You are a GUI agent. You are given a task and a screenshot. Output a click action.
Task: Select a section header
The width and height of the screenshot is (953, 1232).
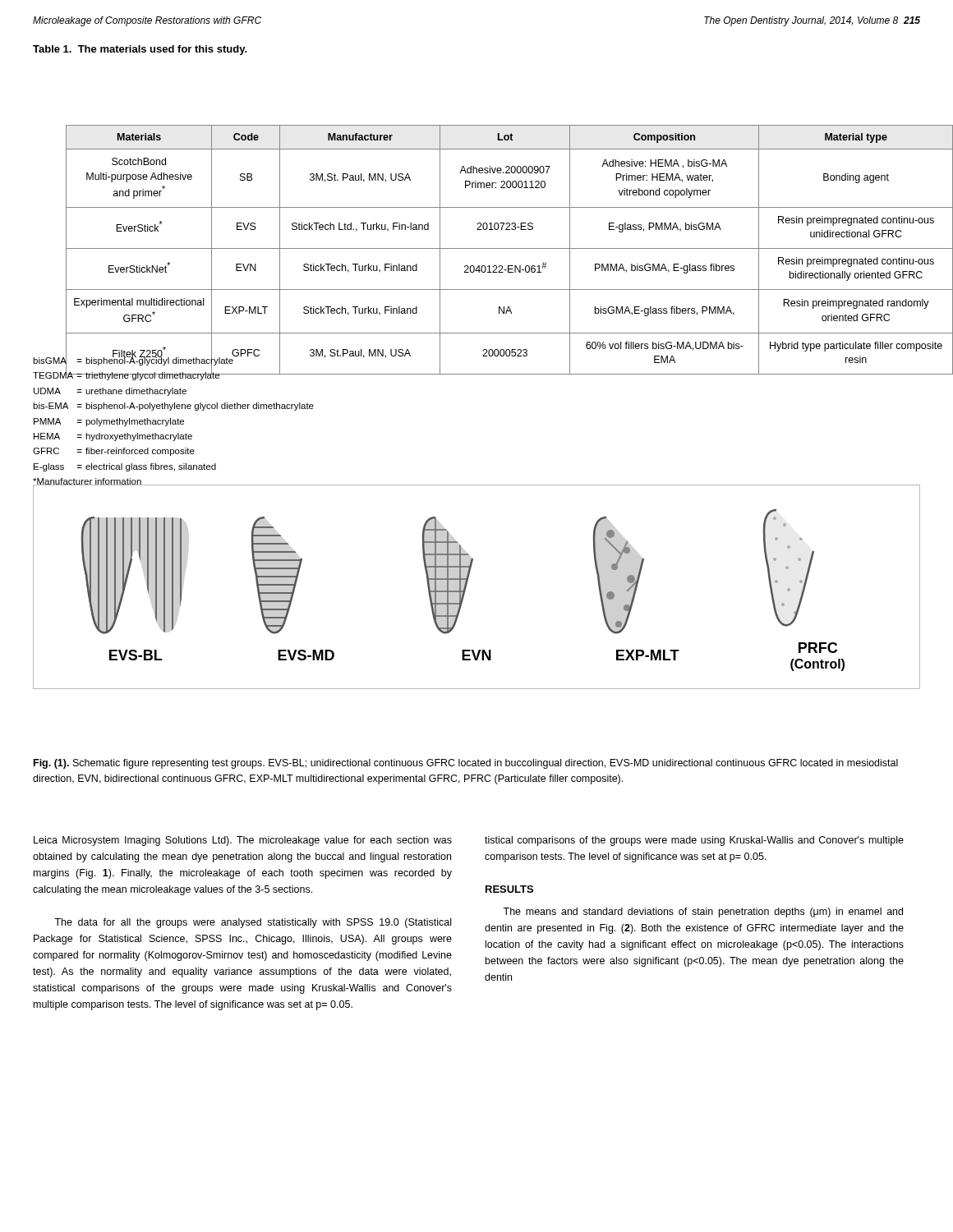(509, 889)
